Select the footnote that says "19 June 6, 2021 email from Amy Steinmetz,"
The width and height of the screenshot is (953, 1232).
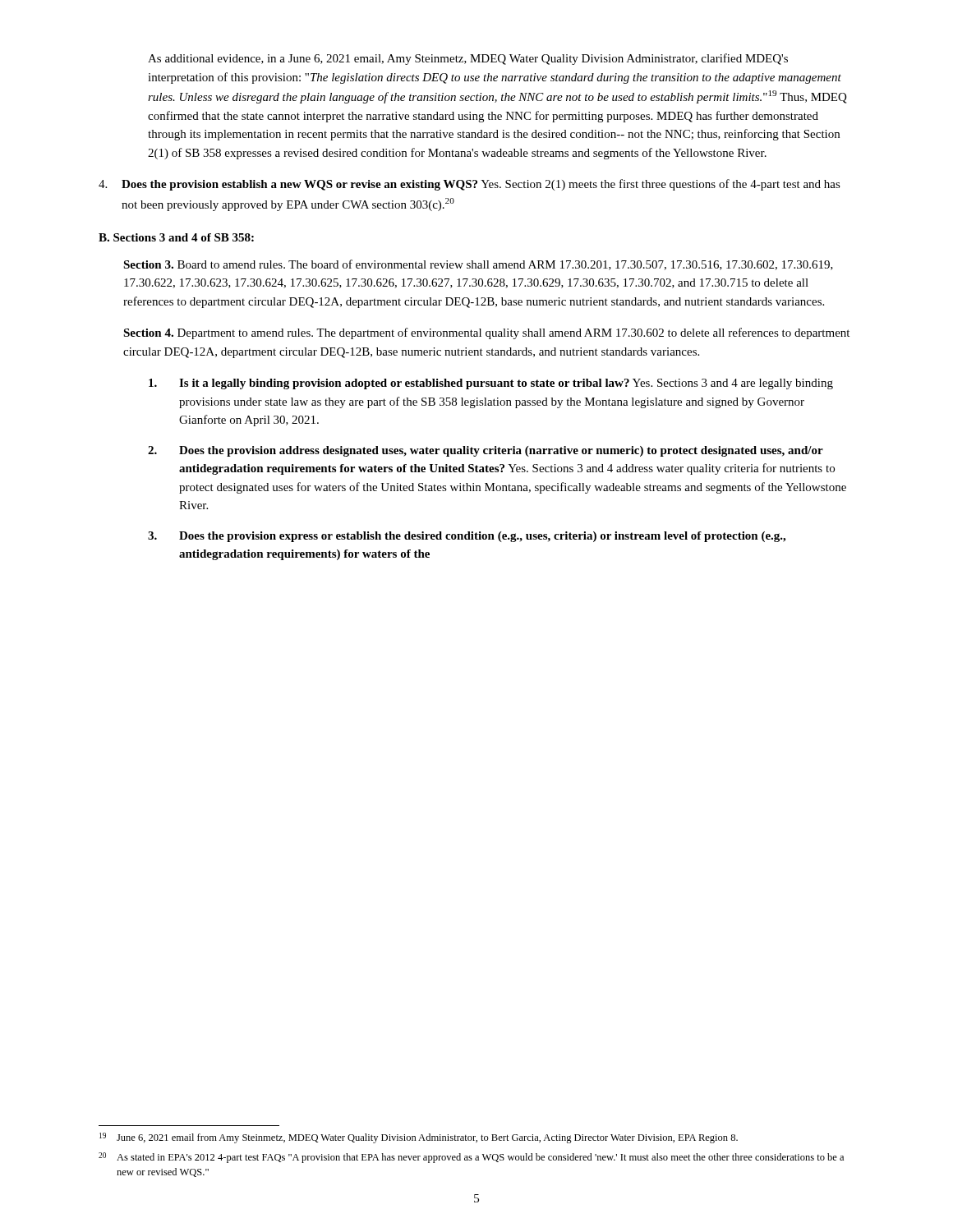point(476,1139)
